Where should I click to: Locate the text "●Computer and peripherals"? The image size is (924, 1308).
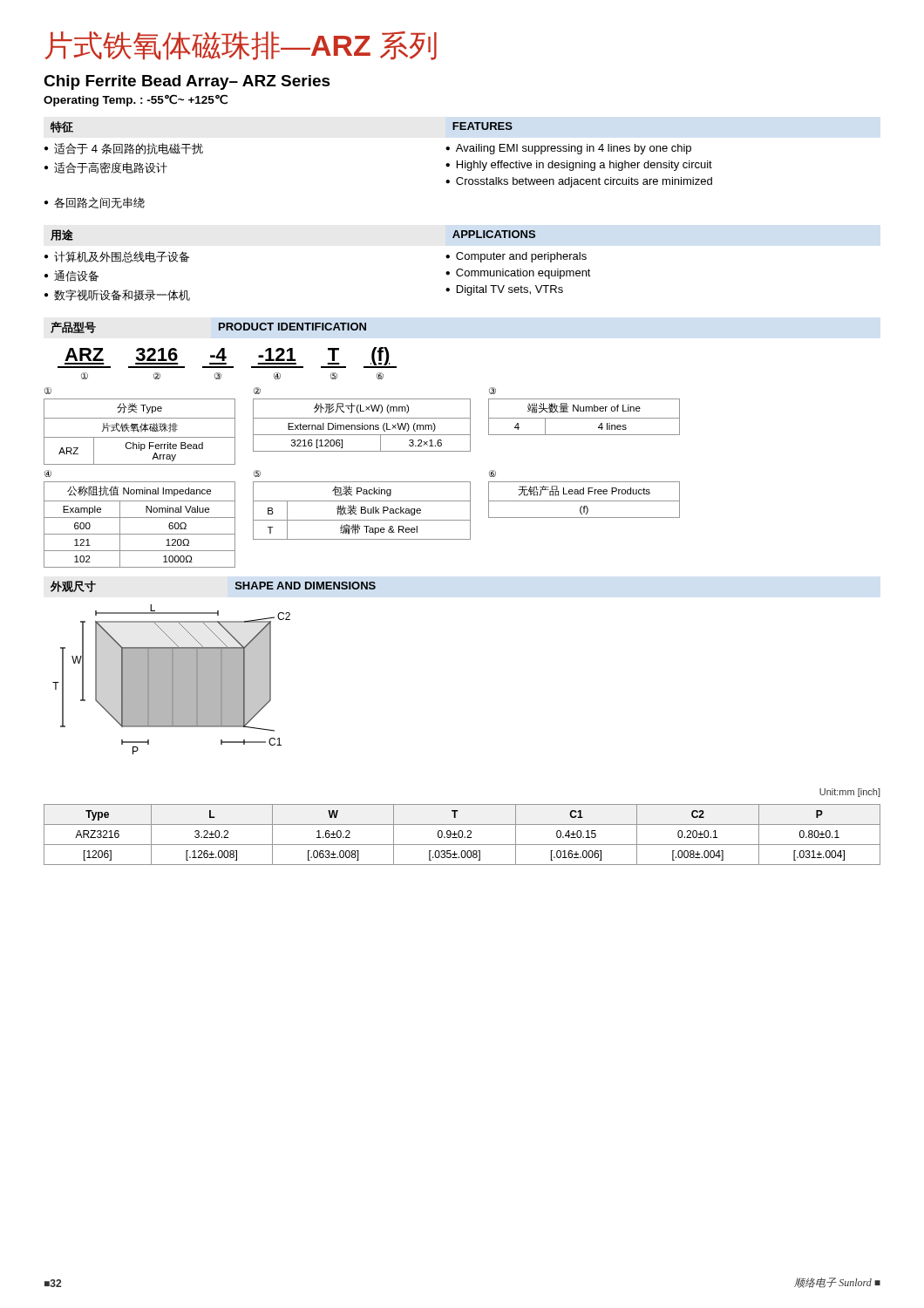(516, 256)
